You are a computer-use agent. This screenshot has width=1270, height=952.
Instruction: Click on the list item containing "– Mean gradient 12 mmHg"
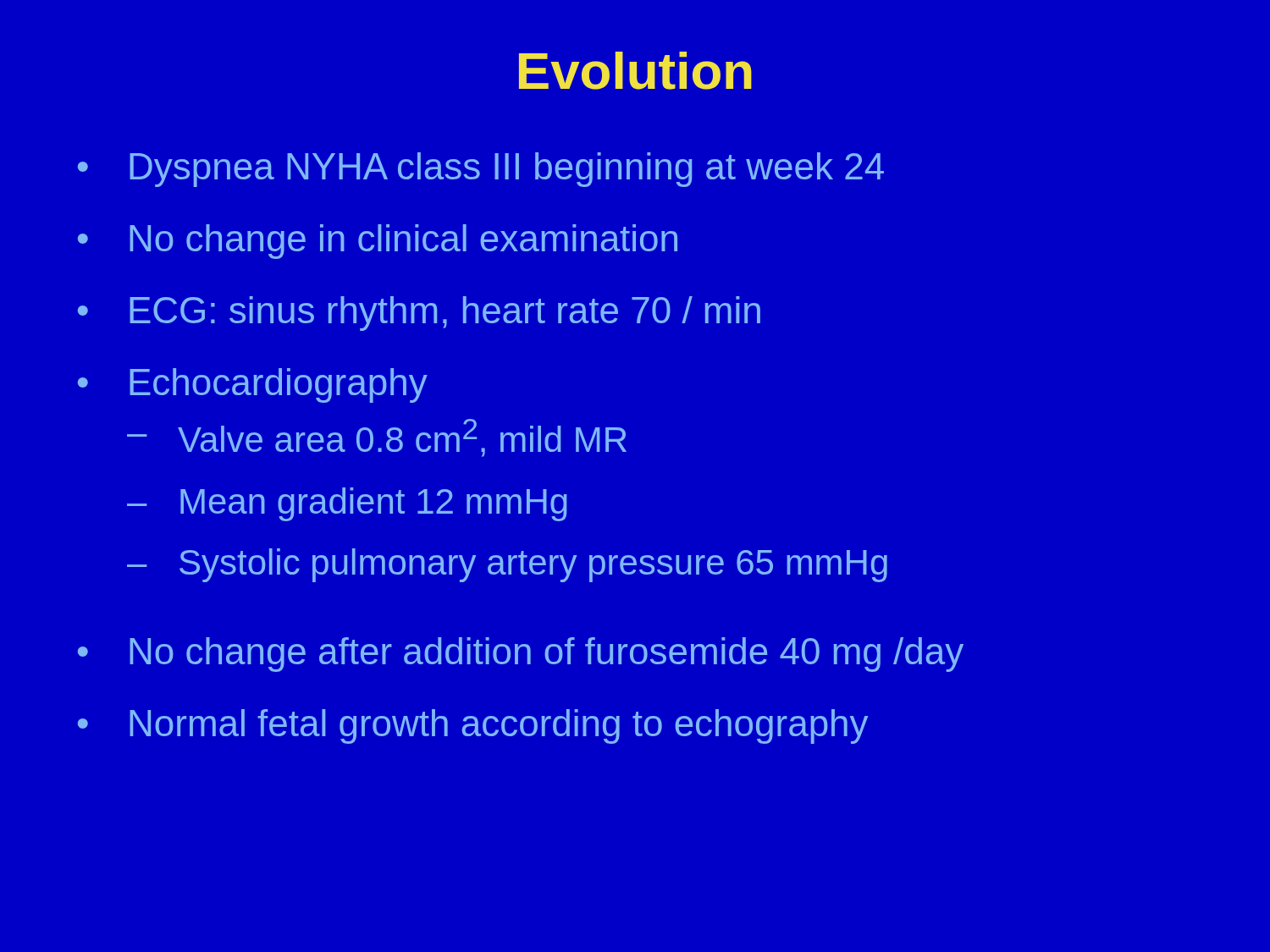[x=348, y=502]
